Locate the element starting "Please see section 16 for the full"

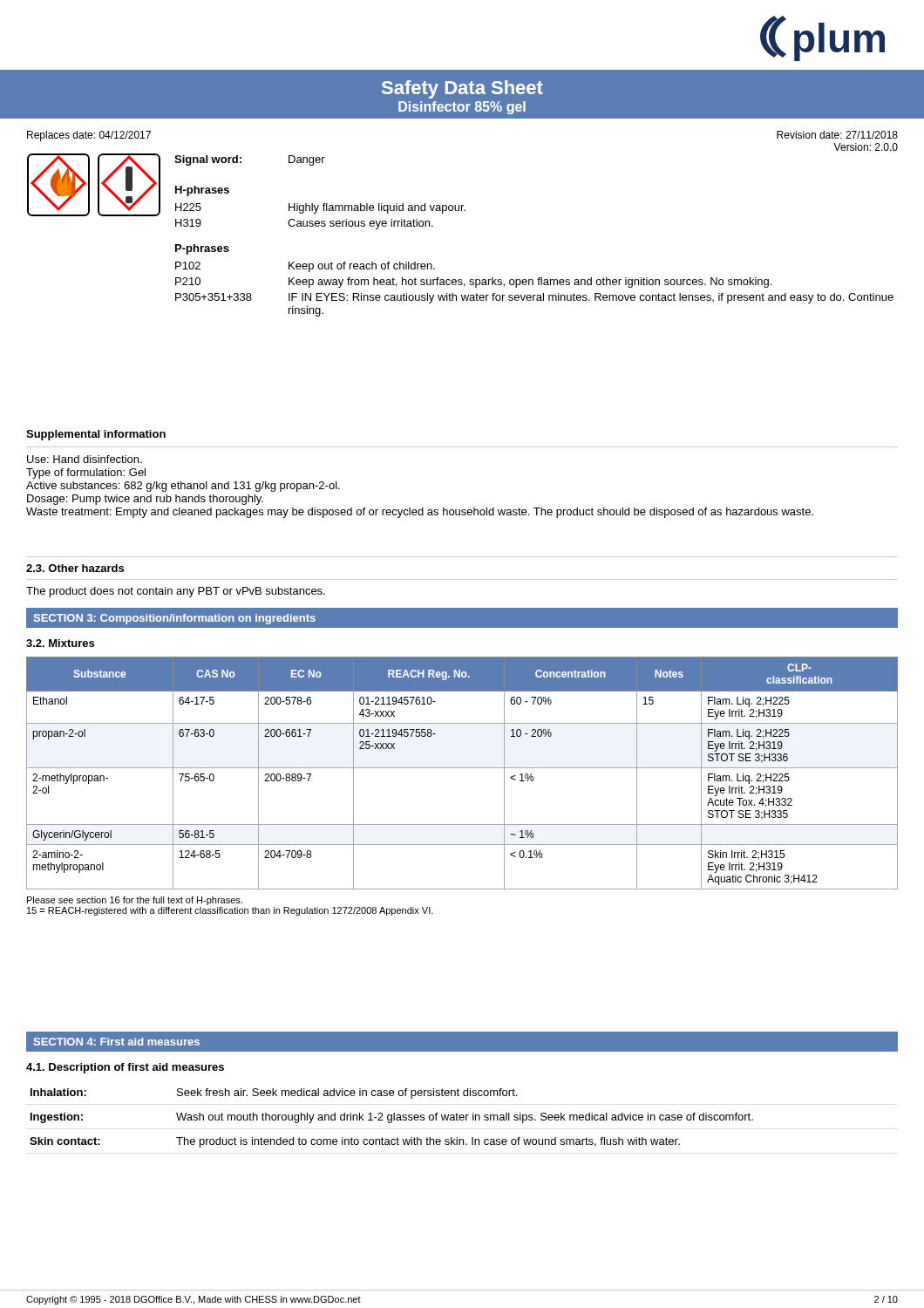click(x=230, y=905)
